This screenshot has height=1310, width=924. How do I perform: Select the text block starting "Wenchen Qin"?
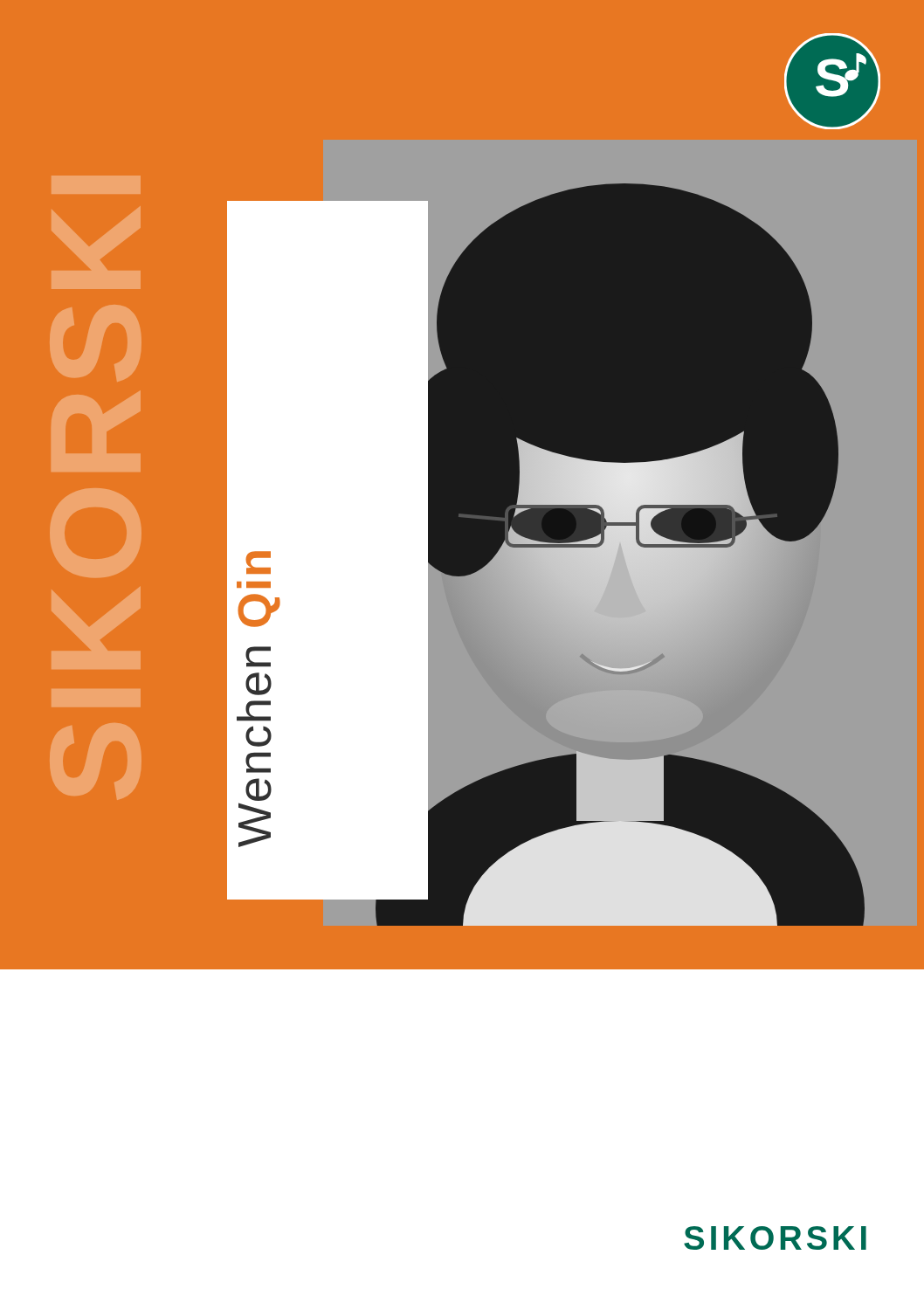(254, 697)
